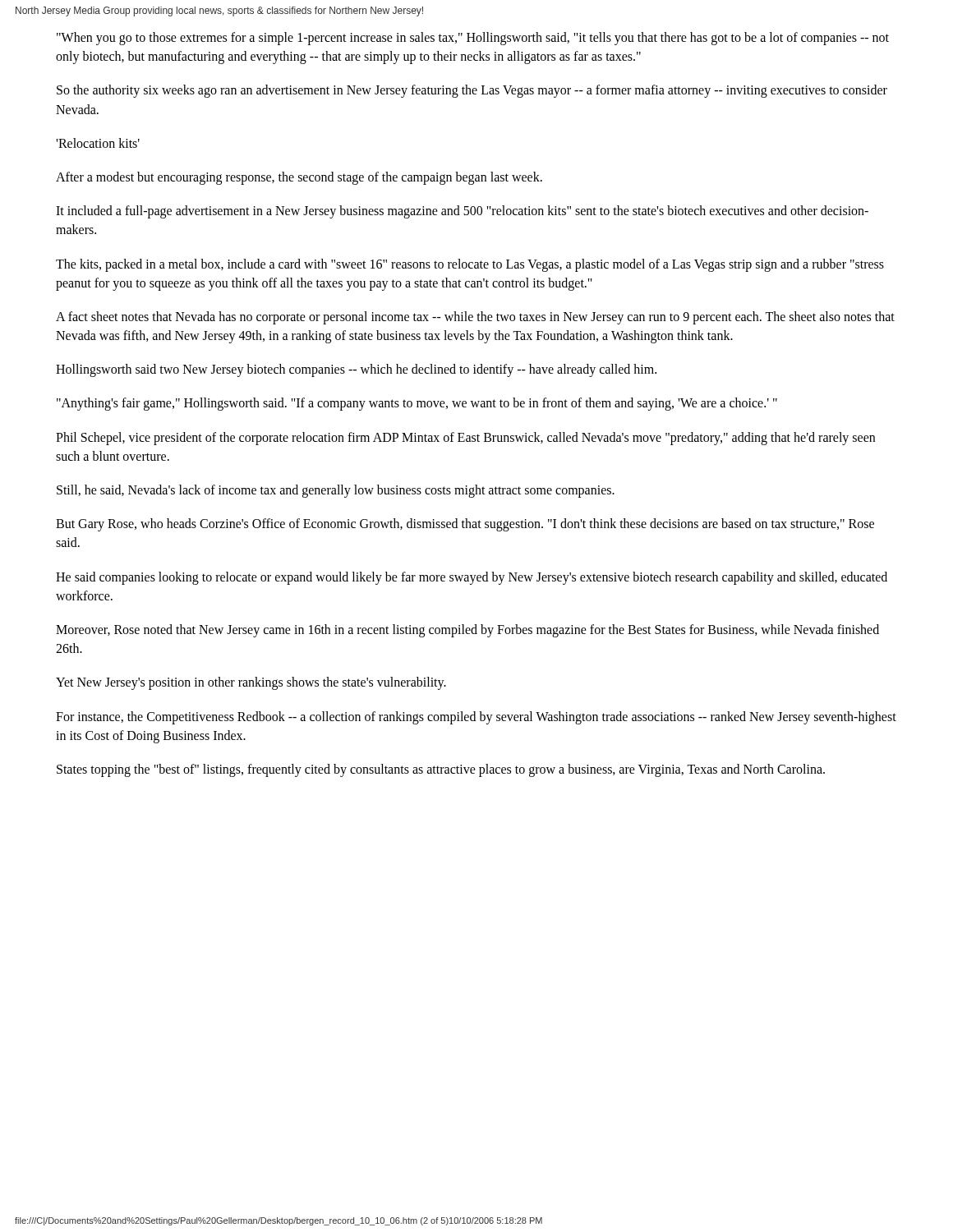Find the text block that reads "The kits, packed in a metal box, include"
Image resolution: width=953 pixels, height=1232 pixels.
pyautogui.click(x=470, y=273)
